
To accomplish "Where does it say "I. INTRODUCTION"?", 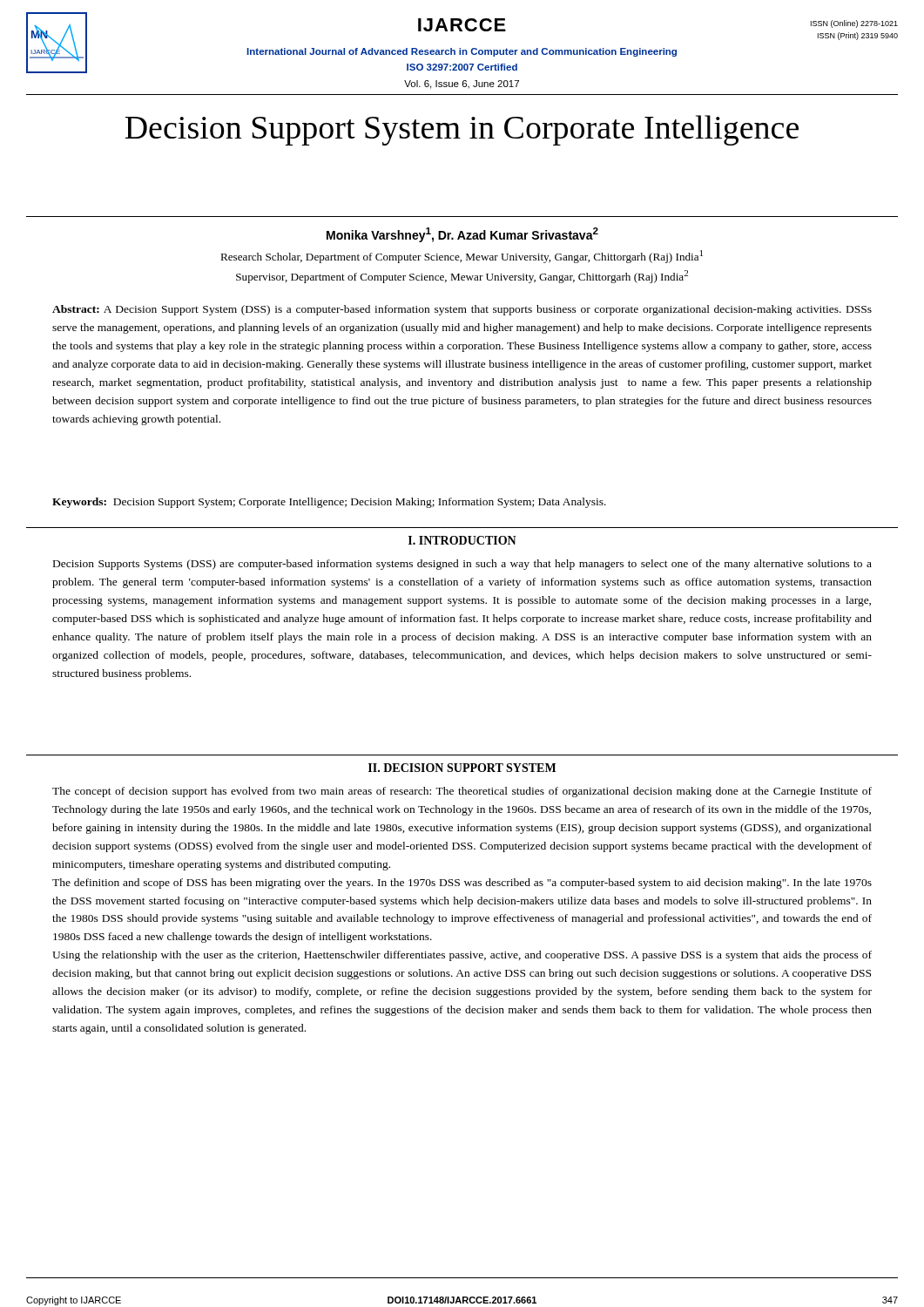I will pyautogui.click(x=462, y=541).
